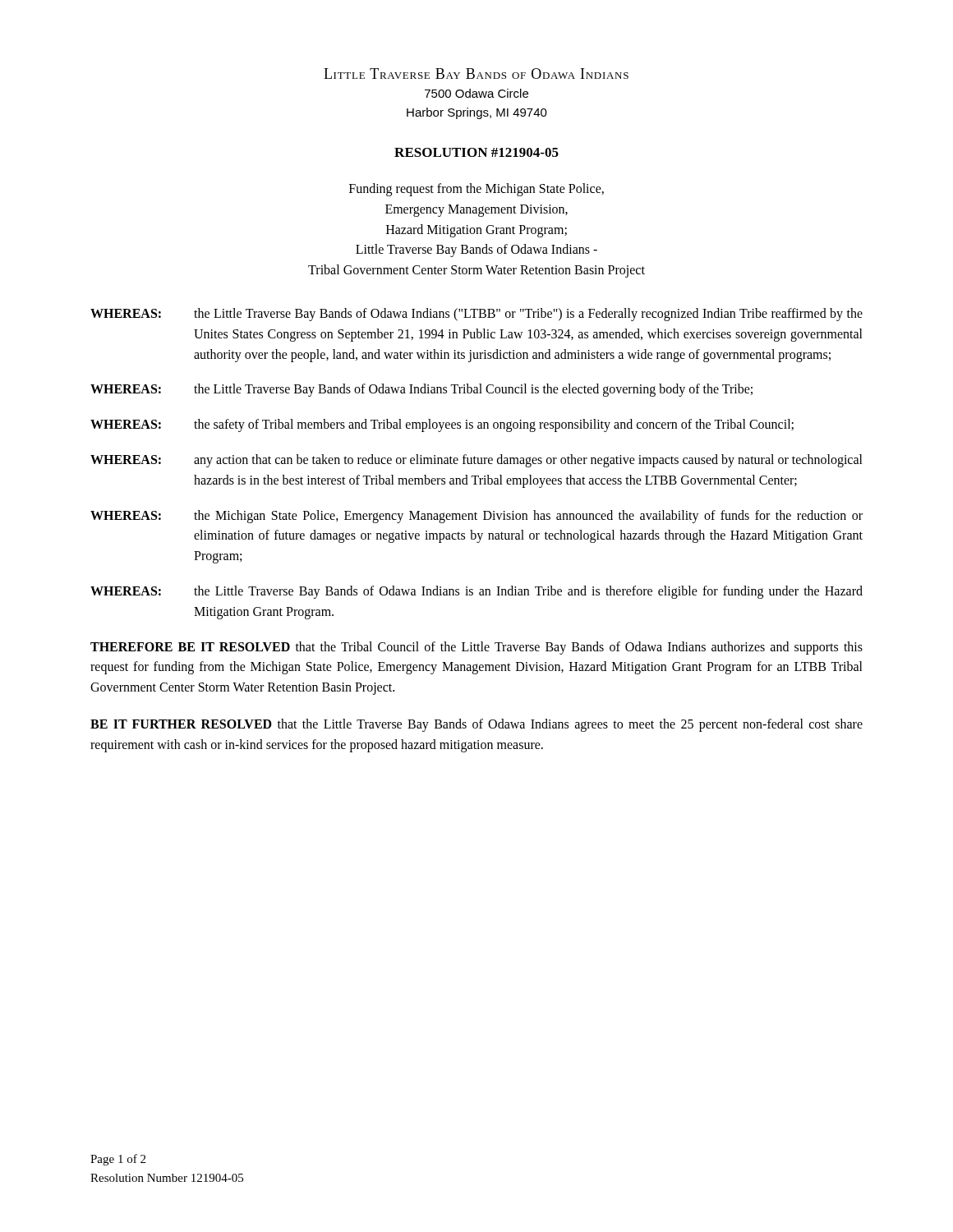
Task: Navigate to the block starting "THEREFORE BE IT RESOLVED that"
Action: (476, 667)
